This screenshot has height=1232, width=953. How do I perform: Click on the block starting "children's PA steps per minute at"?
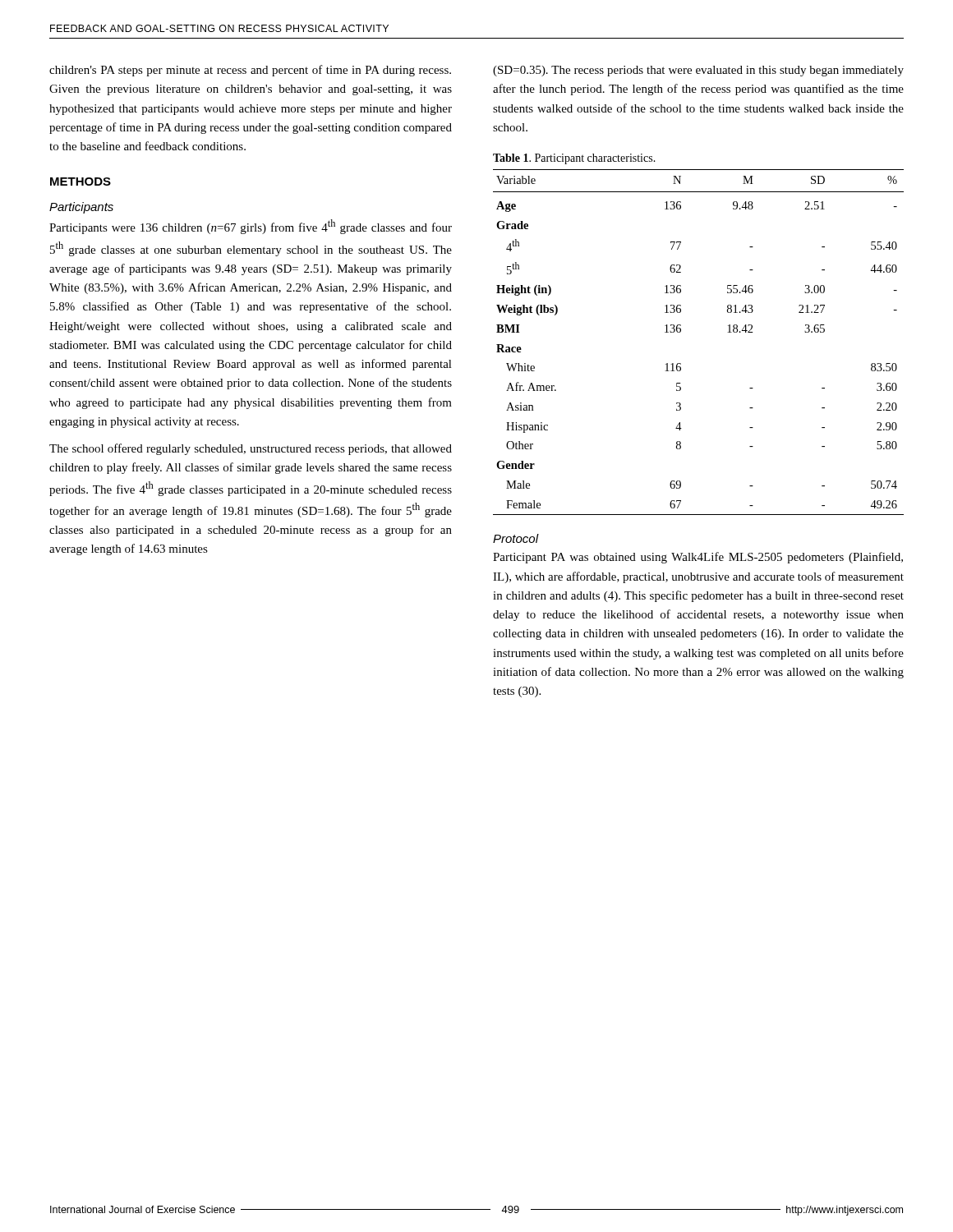(251, 108)
